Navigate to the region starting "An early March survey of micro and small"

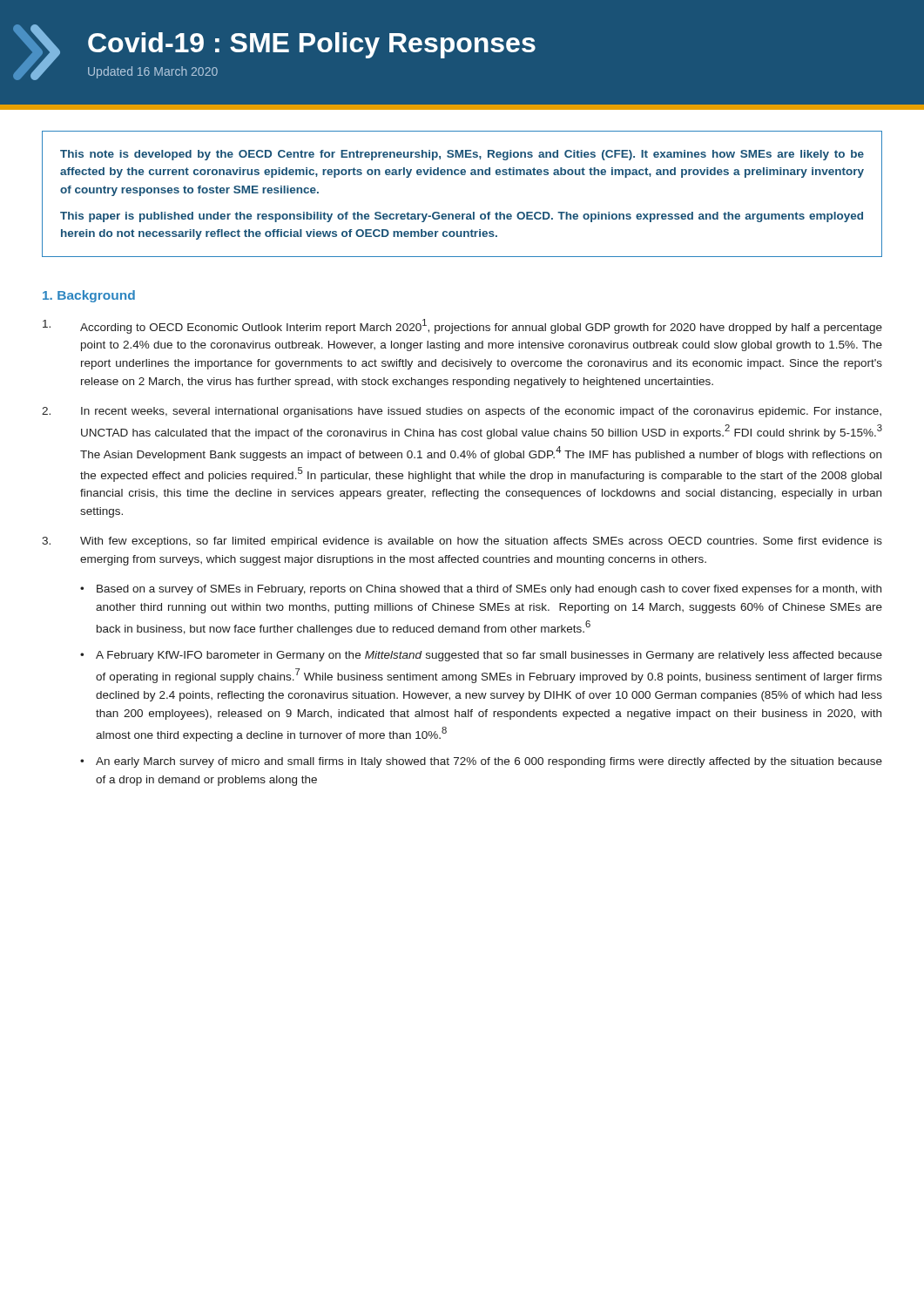(x=489, y=770)
